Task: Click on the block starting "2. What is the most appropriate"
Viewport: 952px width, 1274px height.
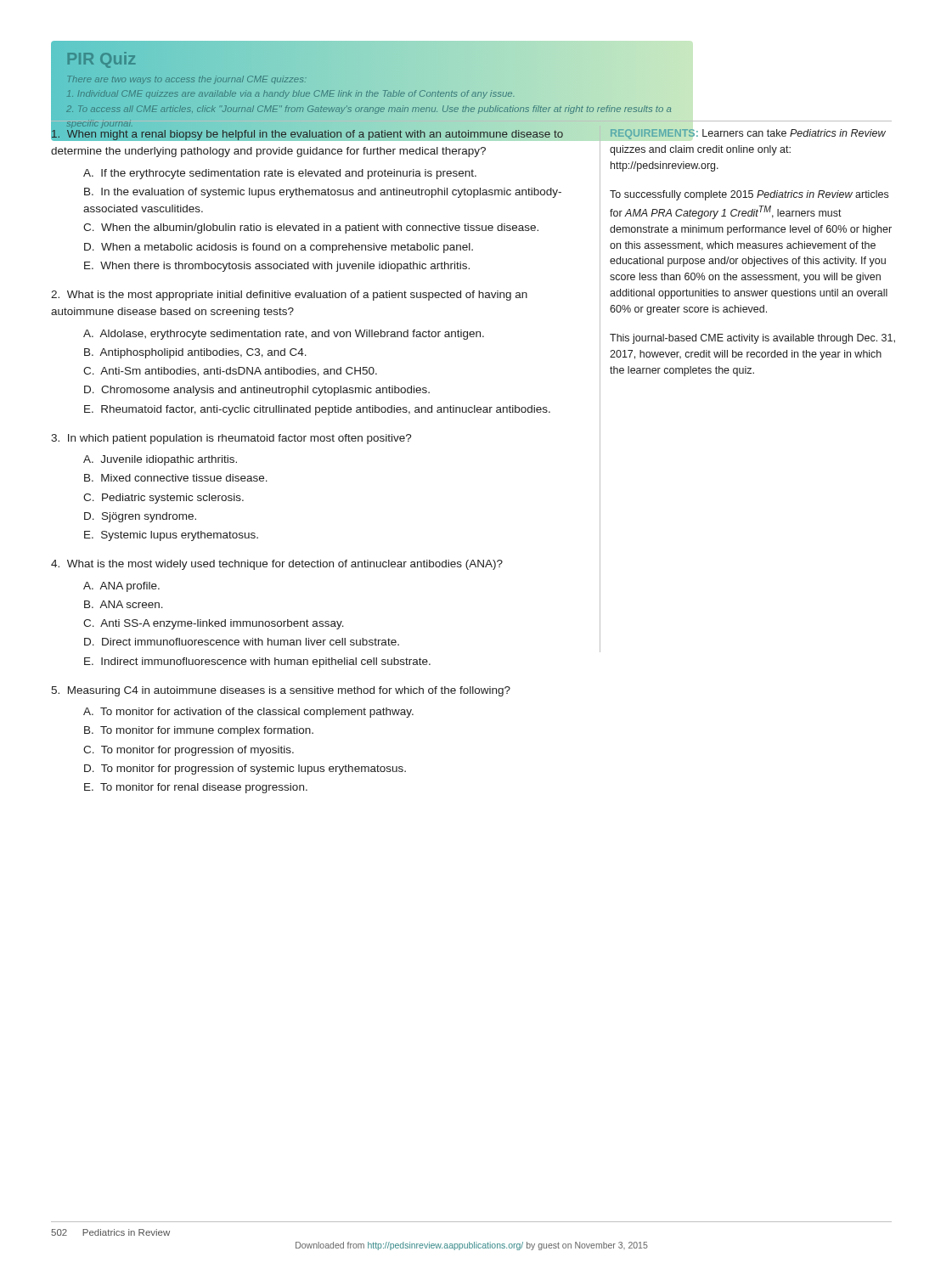Action: pyautogui.click(x=289, y=296)
